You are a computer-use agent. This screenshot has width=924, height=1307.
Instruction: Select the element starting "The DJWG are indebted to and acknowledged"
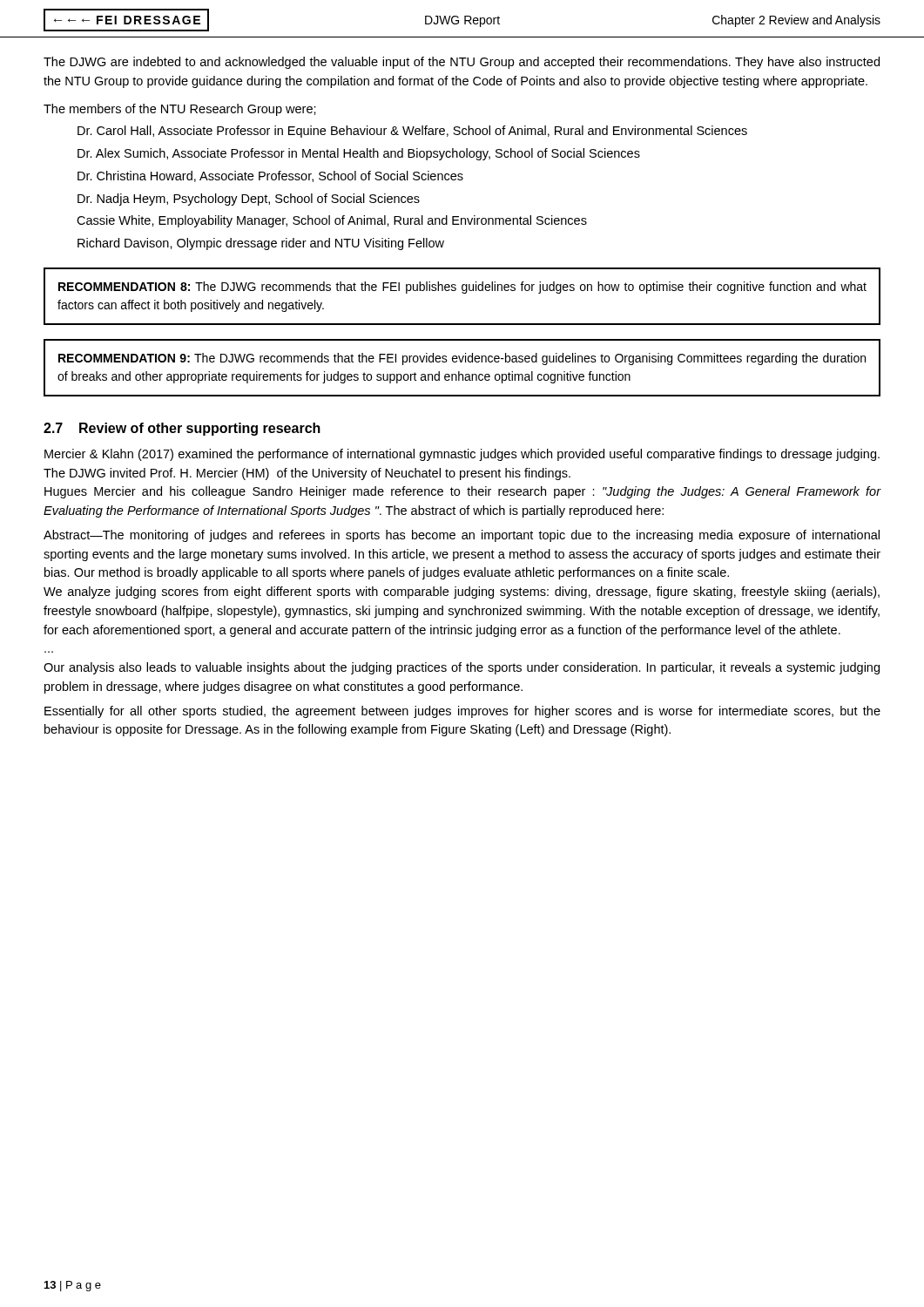462,71
